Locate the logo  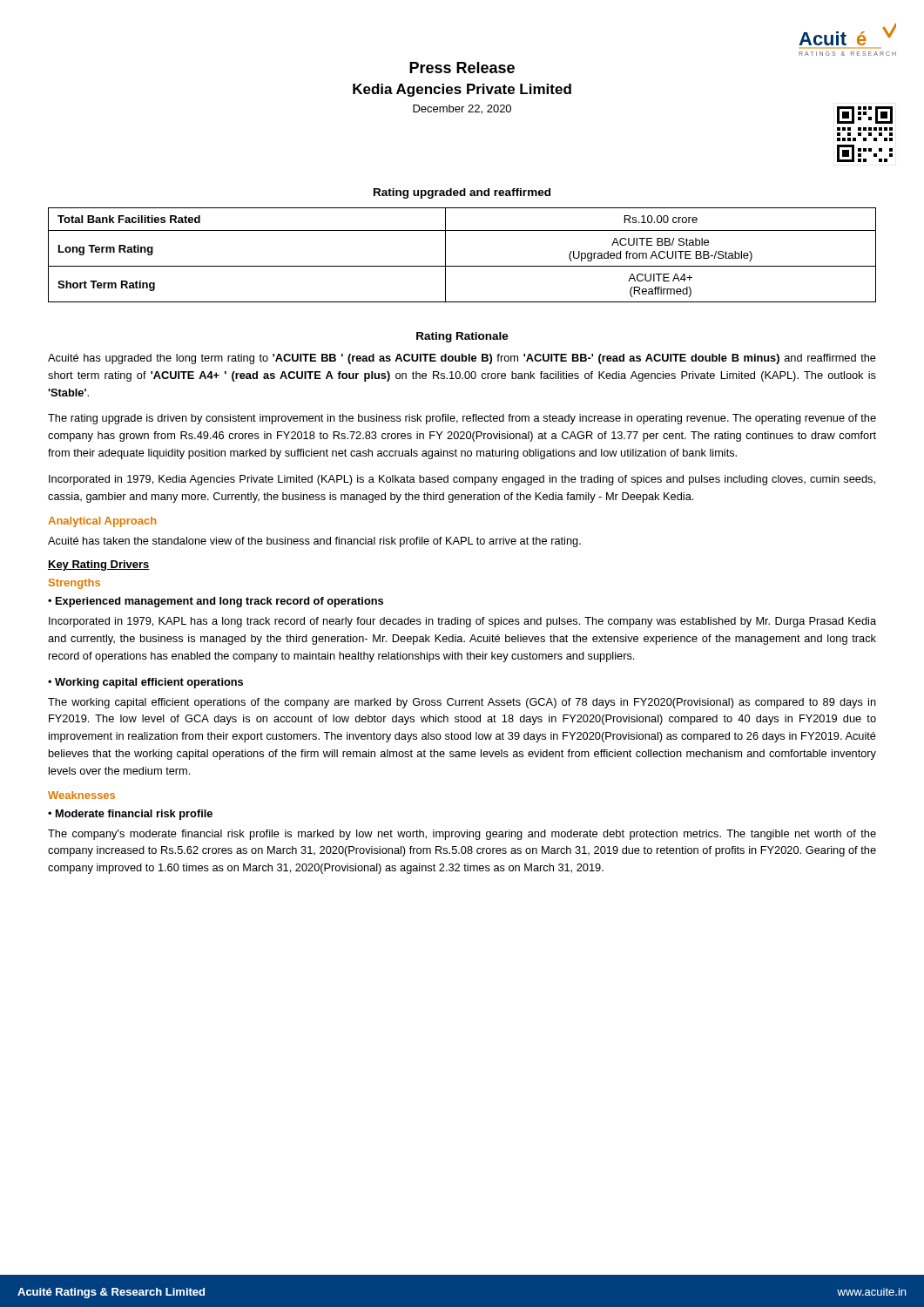point(840,43)
